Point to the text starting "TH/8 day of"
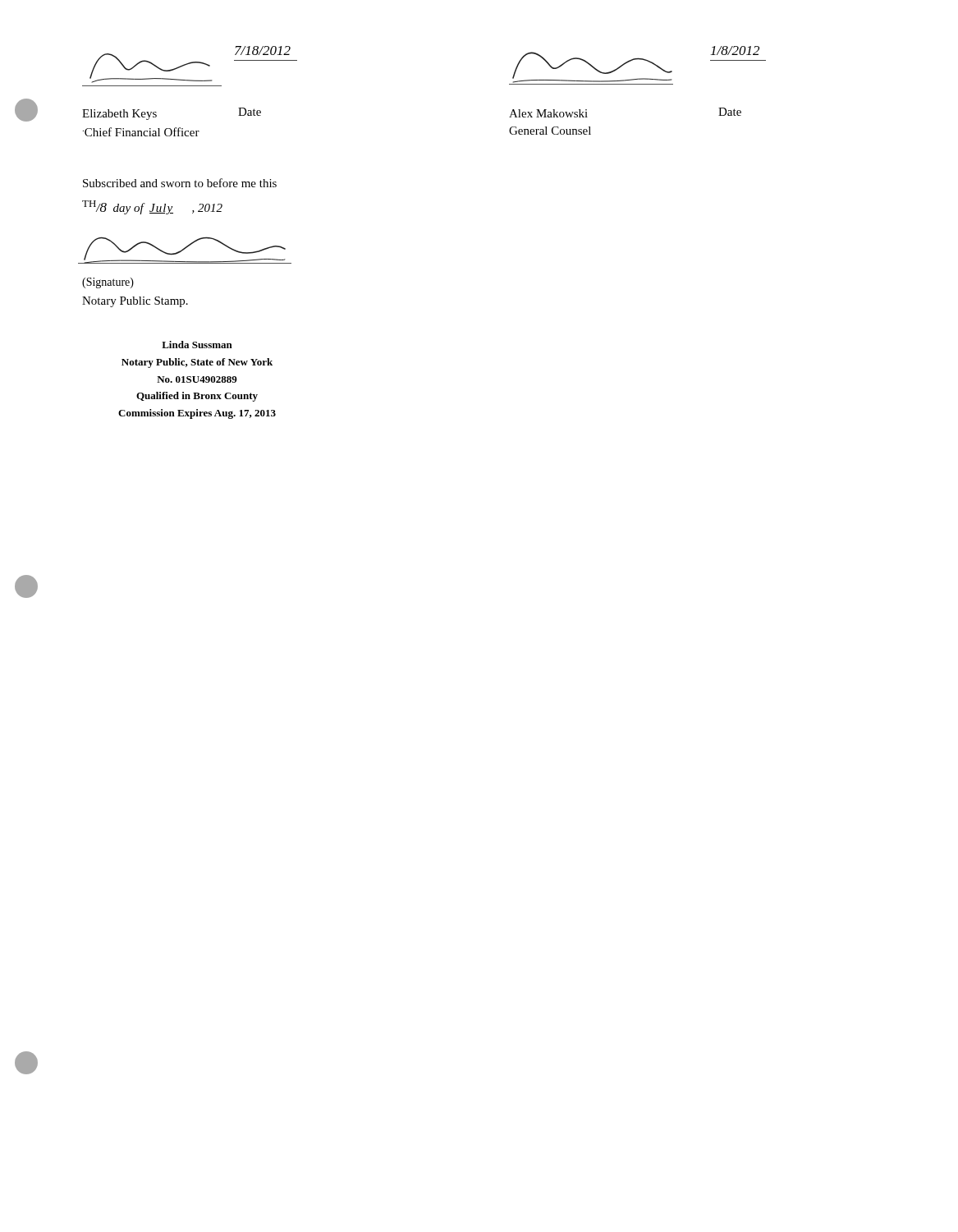This screenshot has width=958, height=1232. click(x=152, y=206)
